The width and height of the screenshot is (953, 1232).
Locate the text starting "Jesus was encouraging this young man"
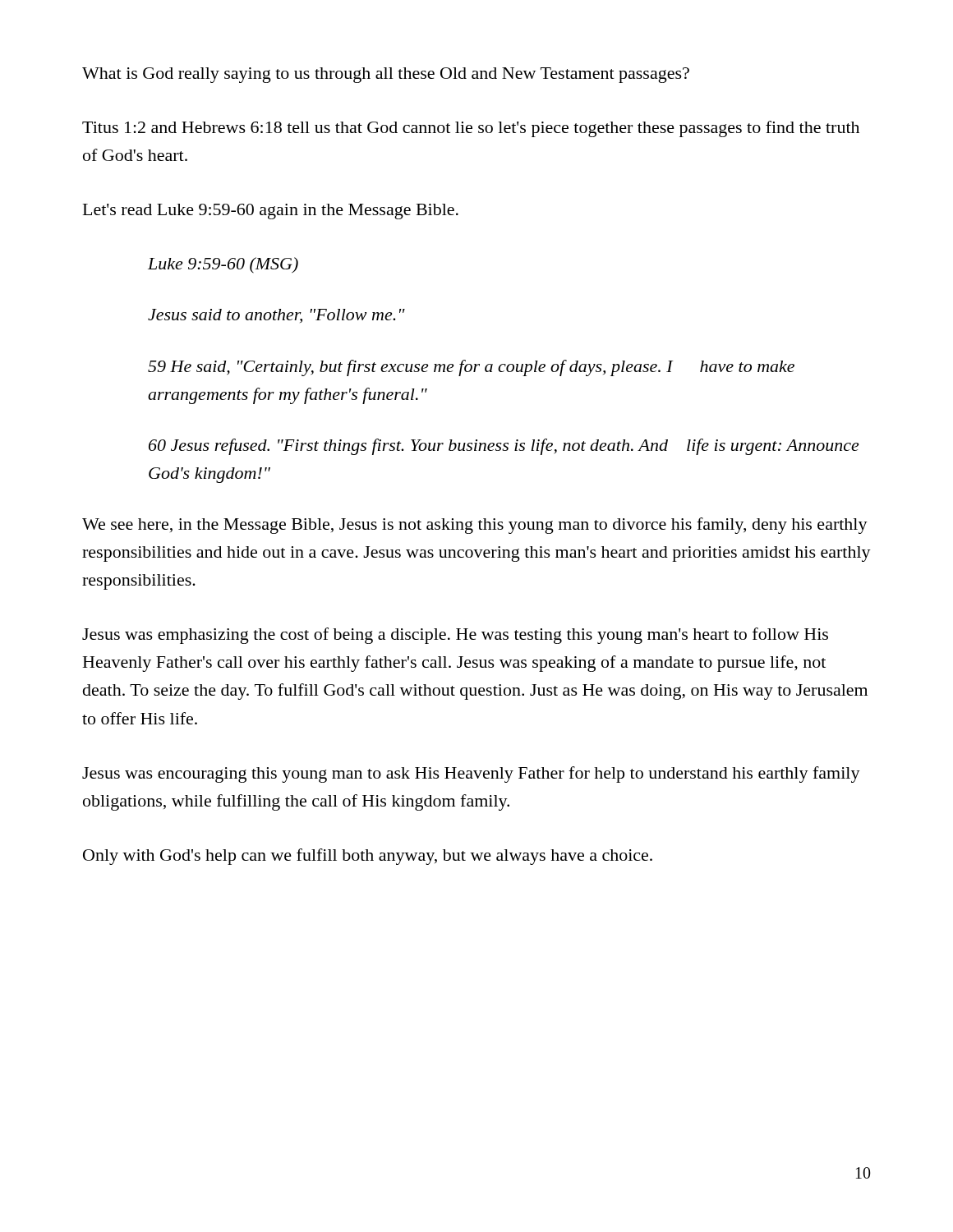click(471, 786)
